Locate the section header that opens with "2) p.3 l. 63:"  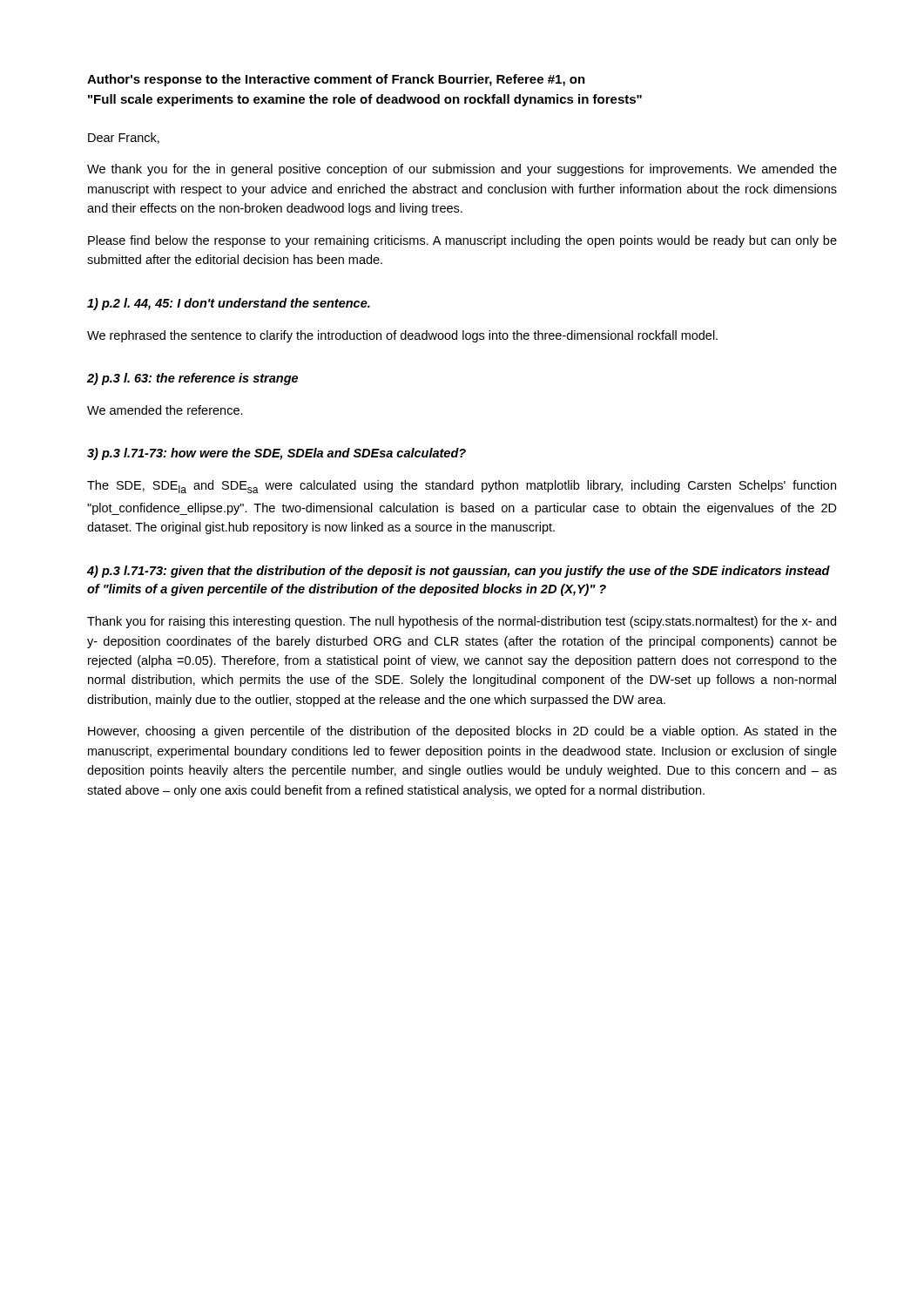[193, 378]
